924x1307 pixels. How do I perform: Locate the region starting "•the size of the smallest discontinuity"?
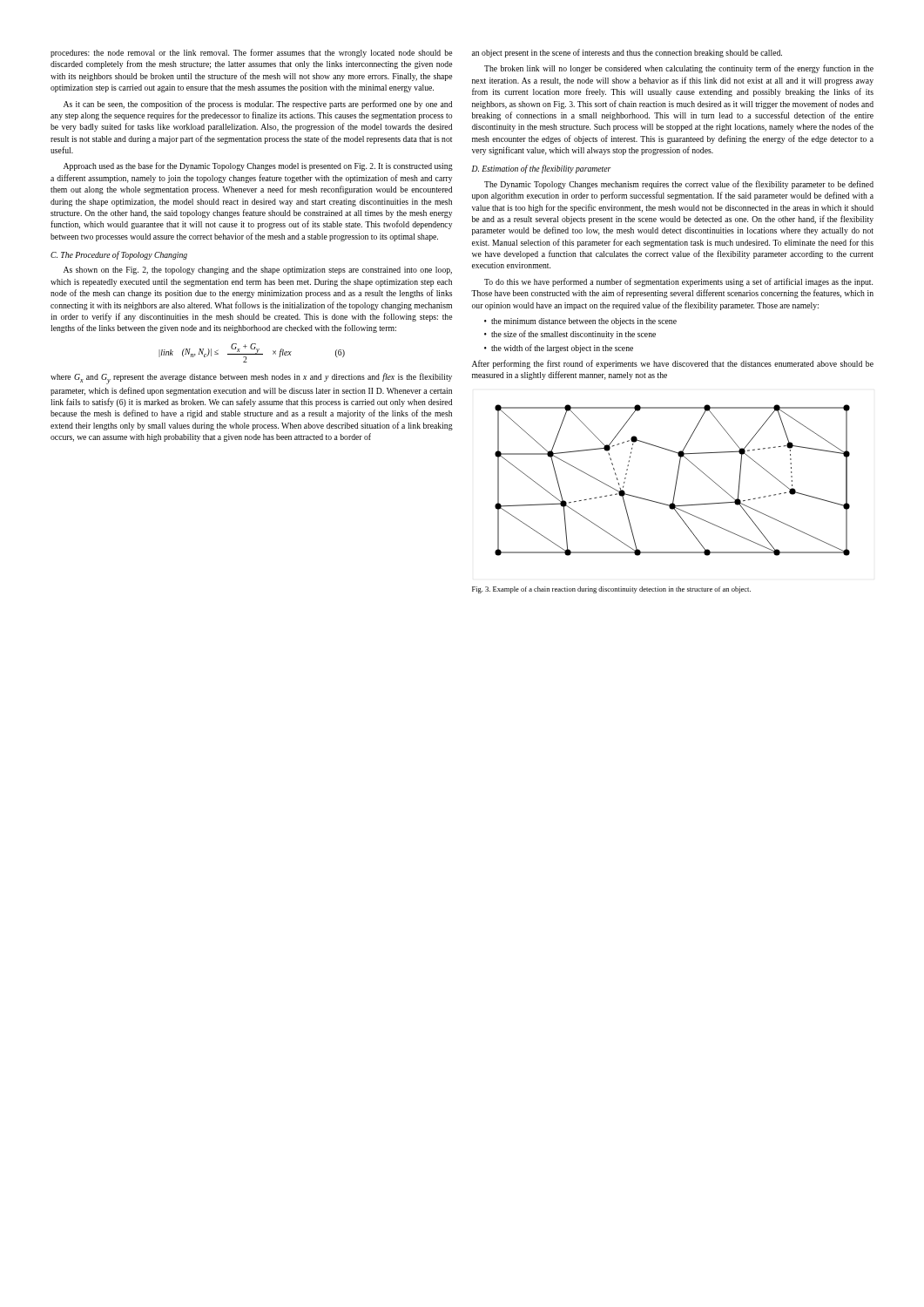coord(570,335)
